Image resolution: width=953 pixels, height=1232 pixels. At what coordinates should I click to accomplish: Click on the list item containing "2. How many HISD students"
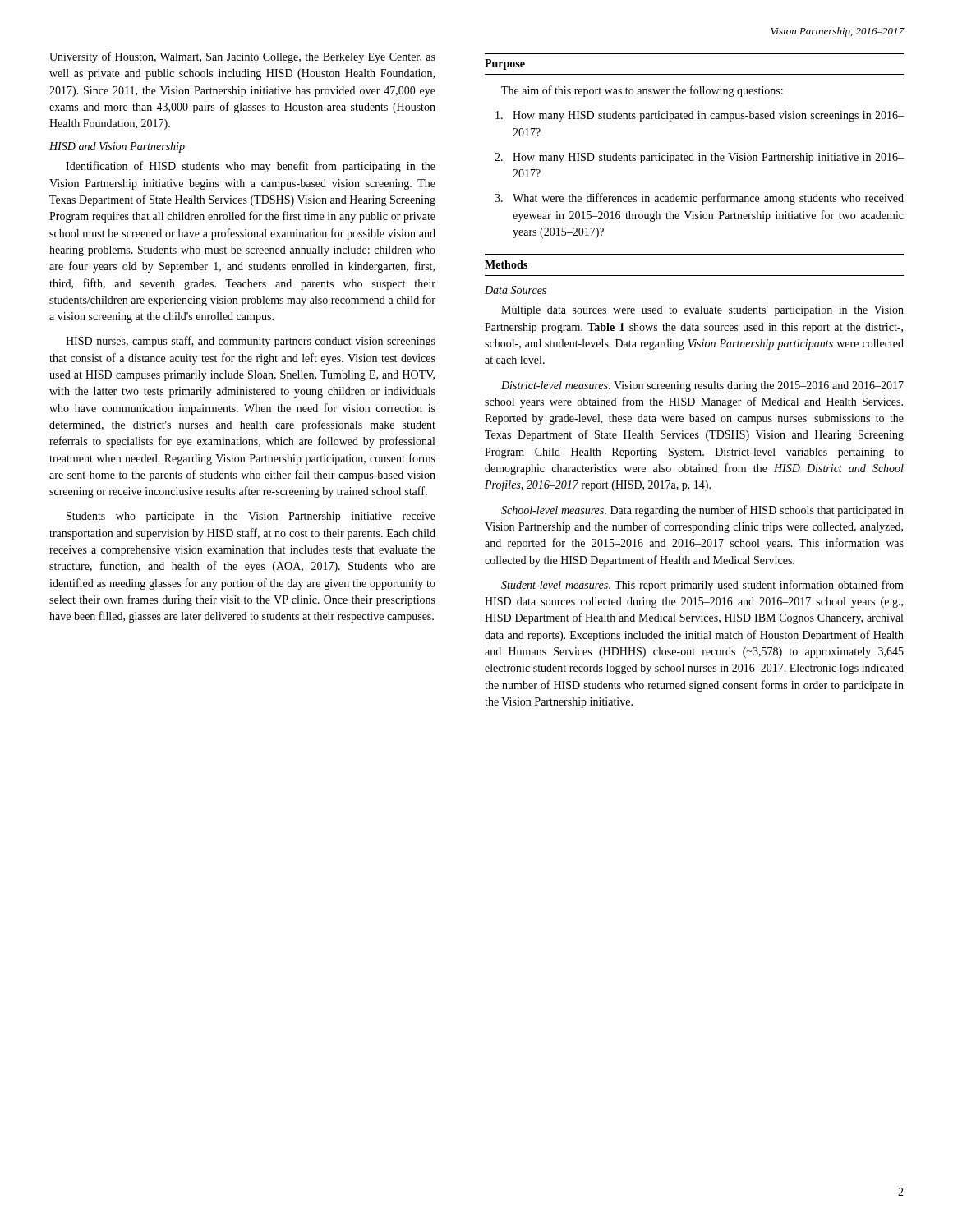(x=699, y=166)
